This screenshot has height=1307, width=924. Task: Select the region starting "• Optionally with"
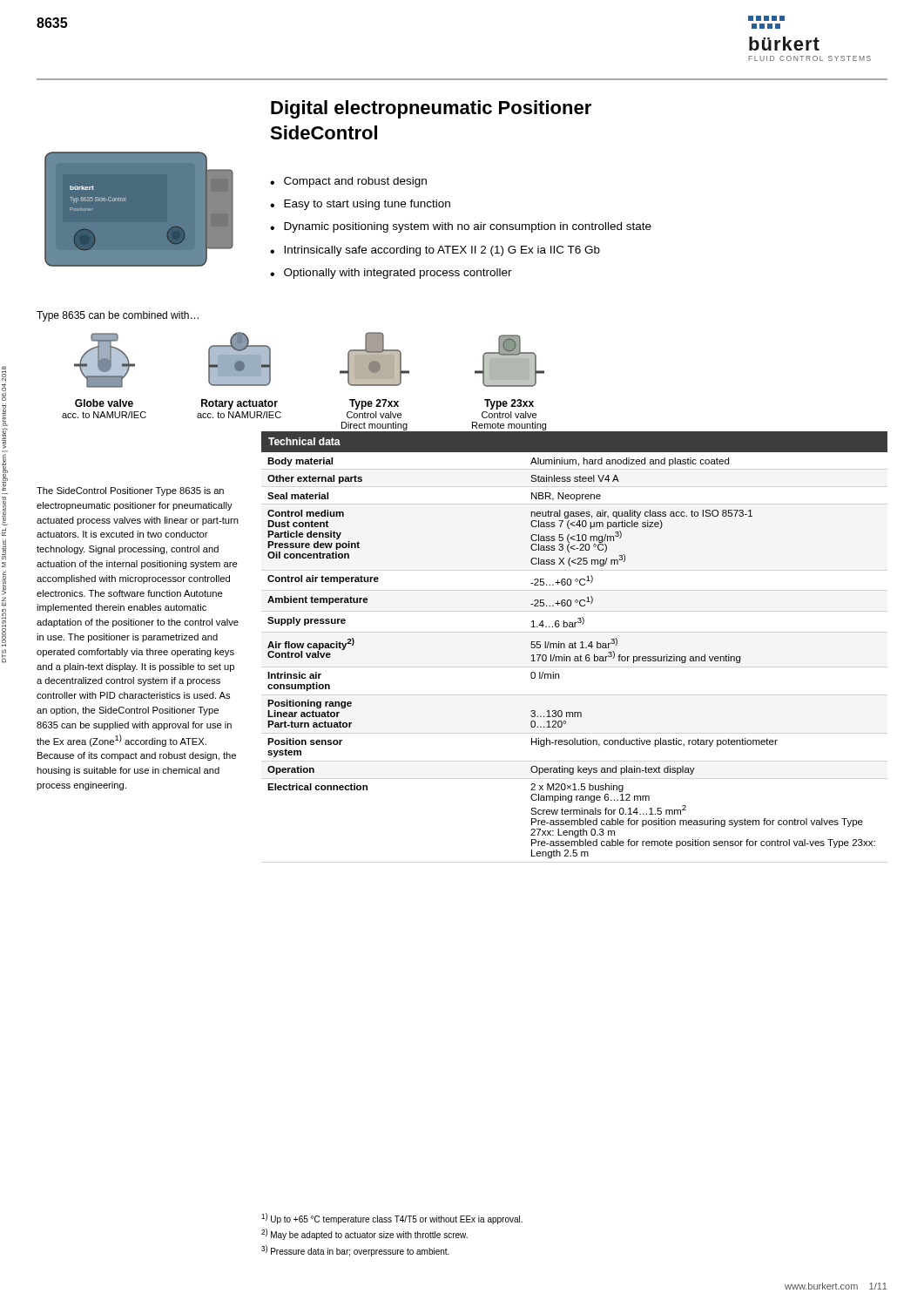point(391,274)
